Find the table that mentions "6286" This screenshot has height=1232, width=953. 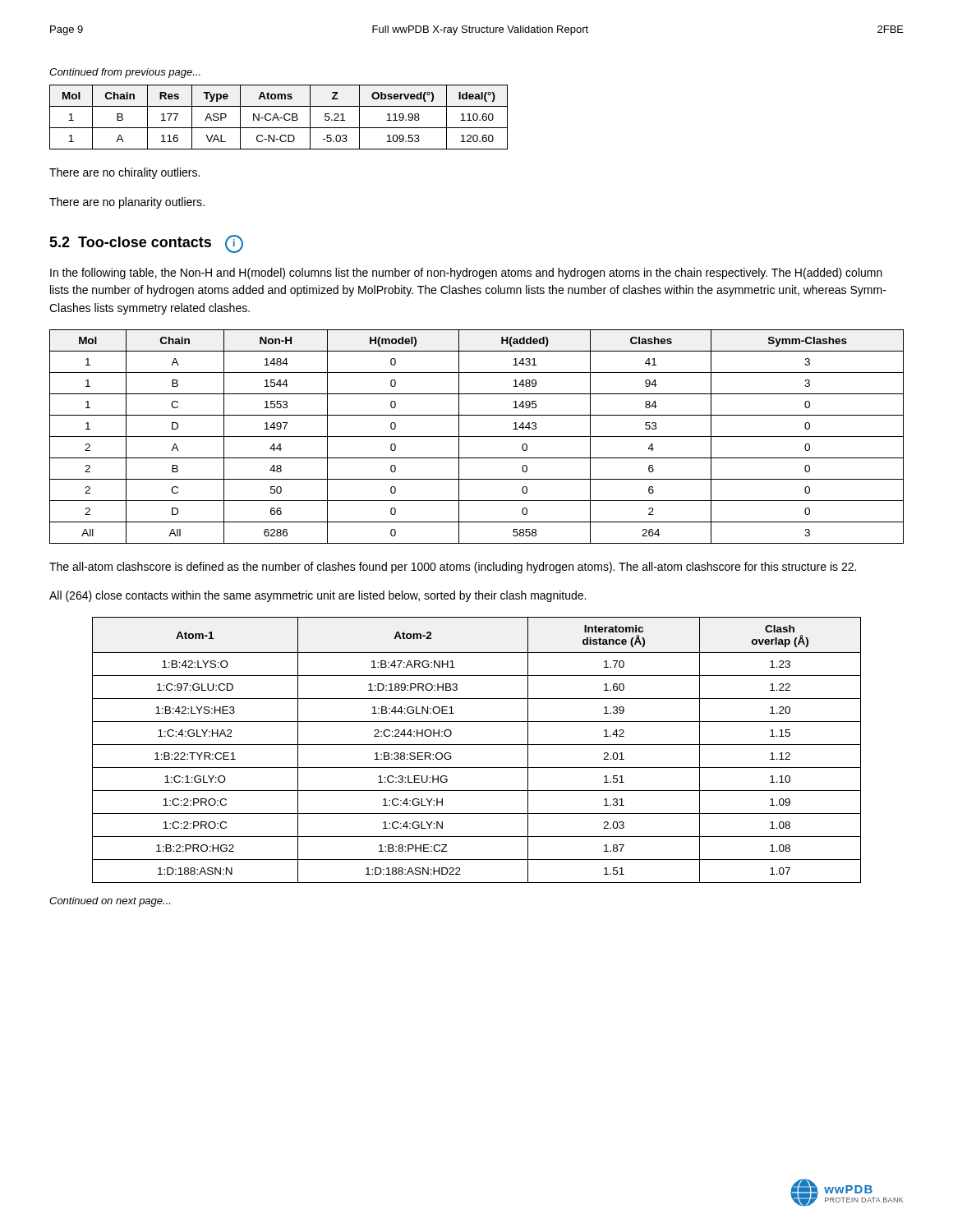[476, 436]
